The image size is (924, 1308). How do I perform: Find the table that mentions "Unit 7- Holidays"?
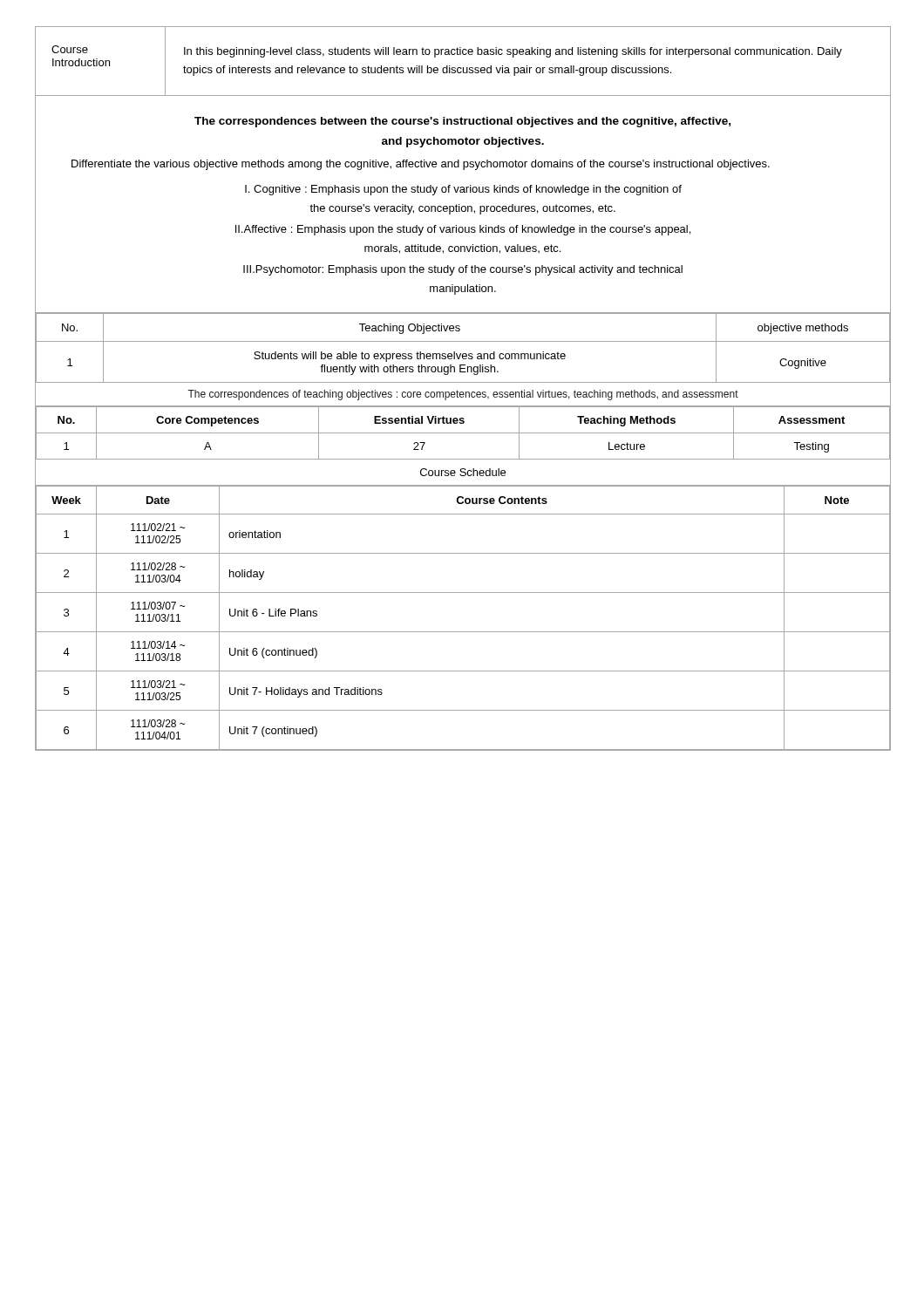click(x=463, y=618)
